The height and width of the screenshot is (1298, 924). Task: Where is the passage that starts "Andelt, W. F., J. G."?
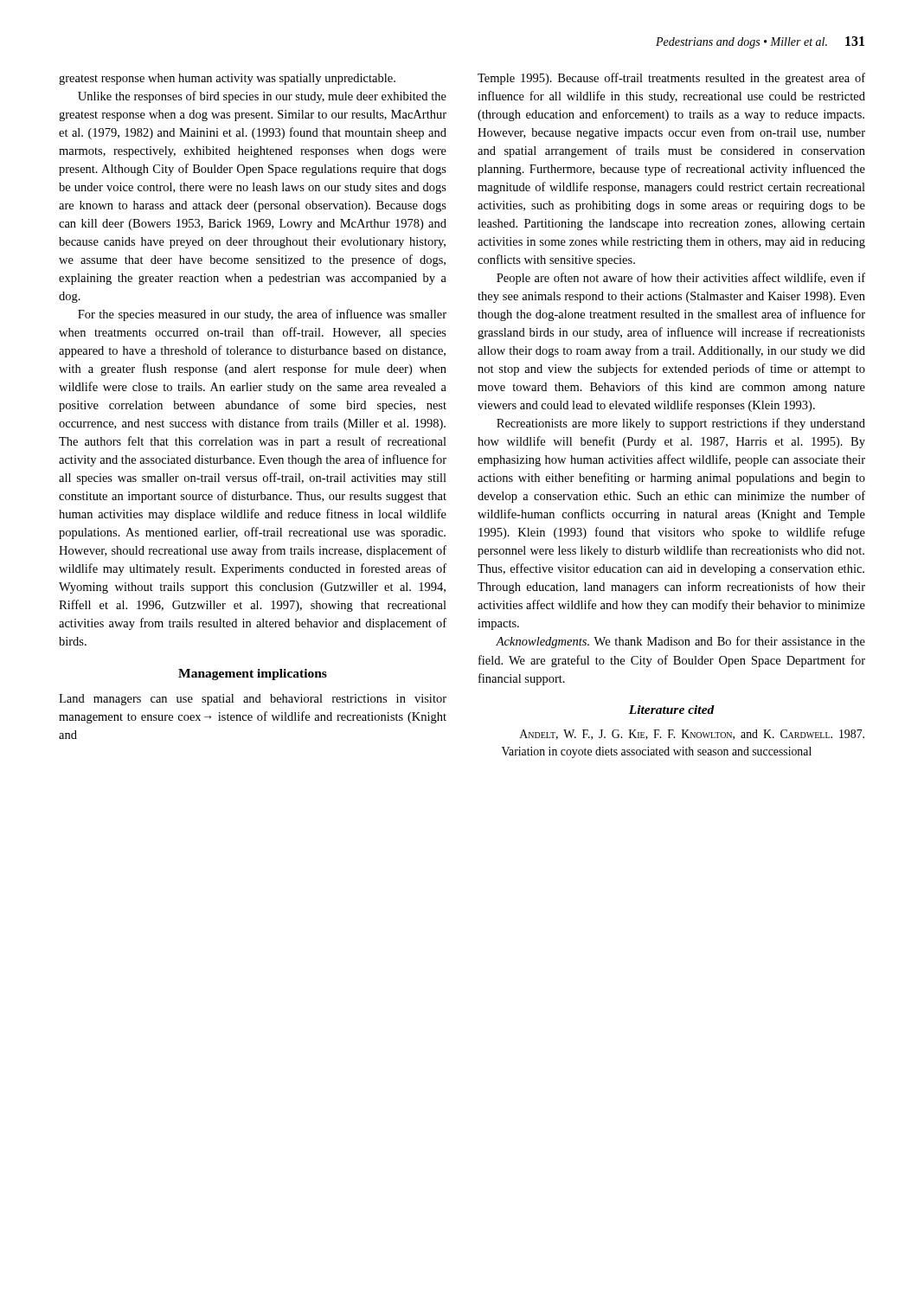point(671,743)
